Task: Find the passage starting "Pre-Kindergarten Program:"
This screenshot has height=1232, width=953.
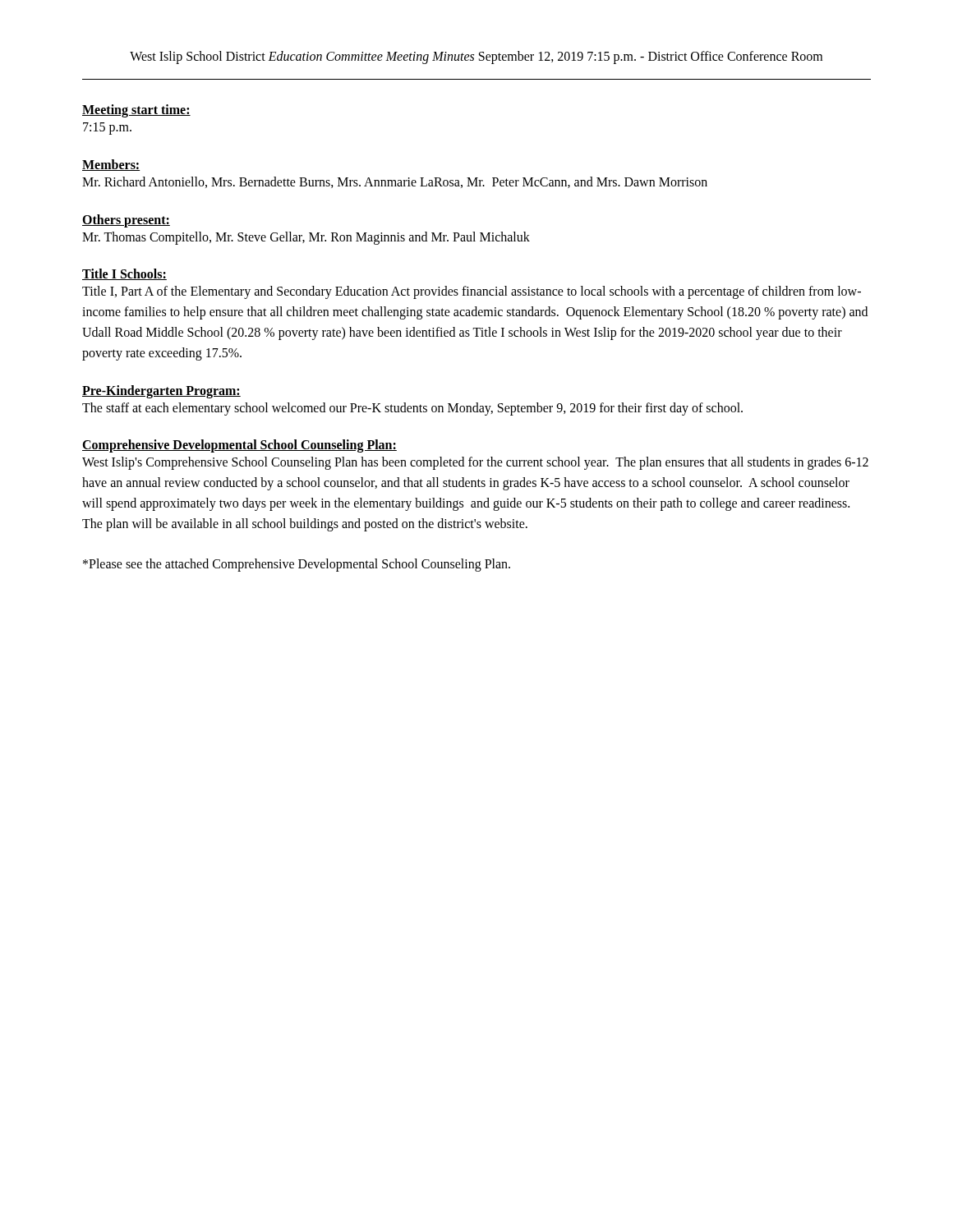Action: (x=161, y=390)
